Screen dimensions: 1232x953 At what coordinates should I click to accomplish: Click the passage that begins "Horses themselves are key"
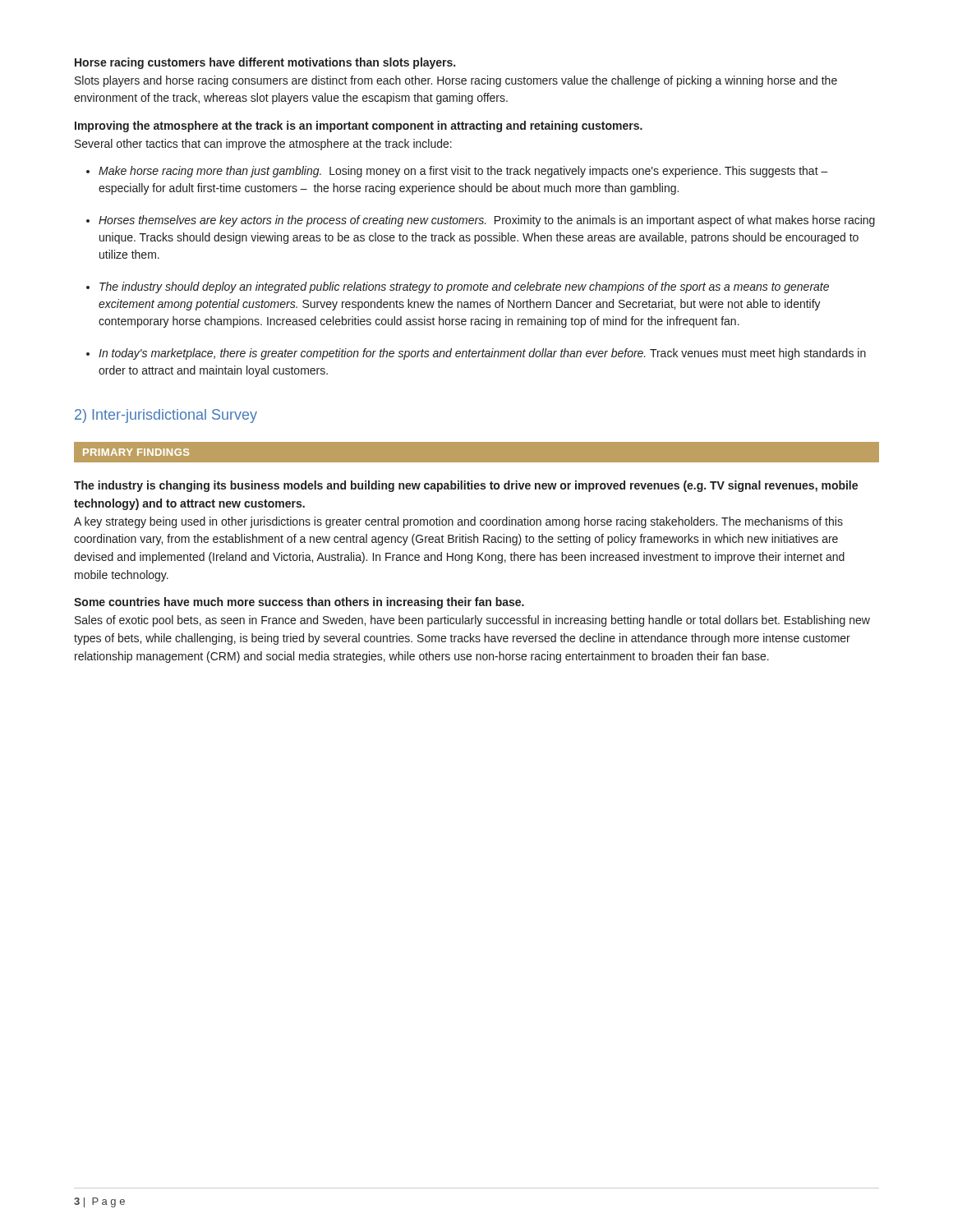[489, 238]
